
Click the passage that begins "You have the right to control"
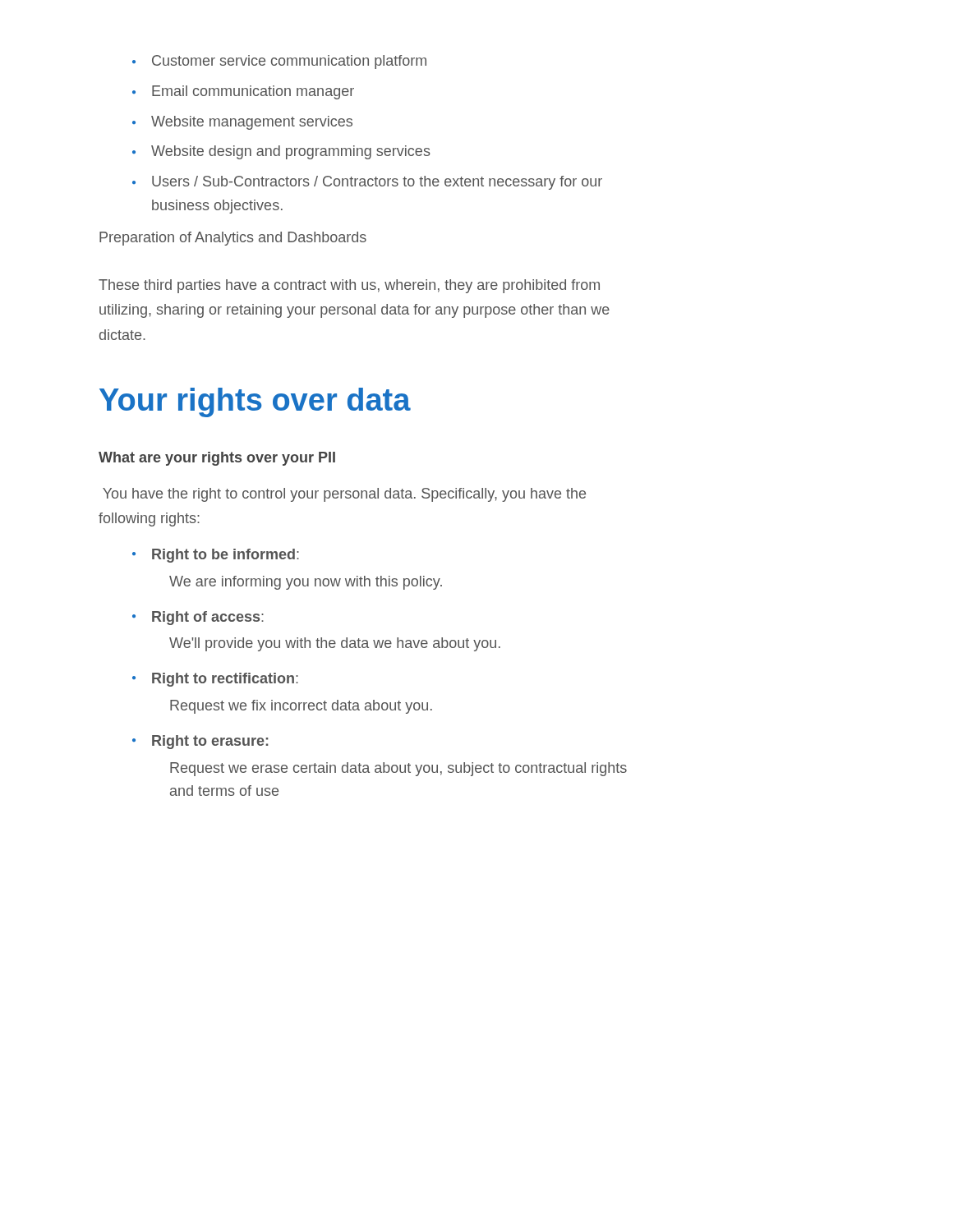coord(343,506)
